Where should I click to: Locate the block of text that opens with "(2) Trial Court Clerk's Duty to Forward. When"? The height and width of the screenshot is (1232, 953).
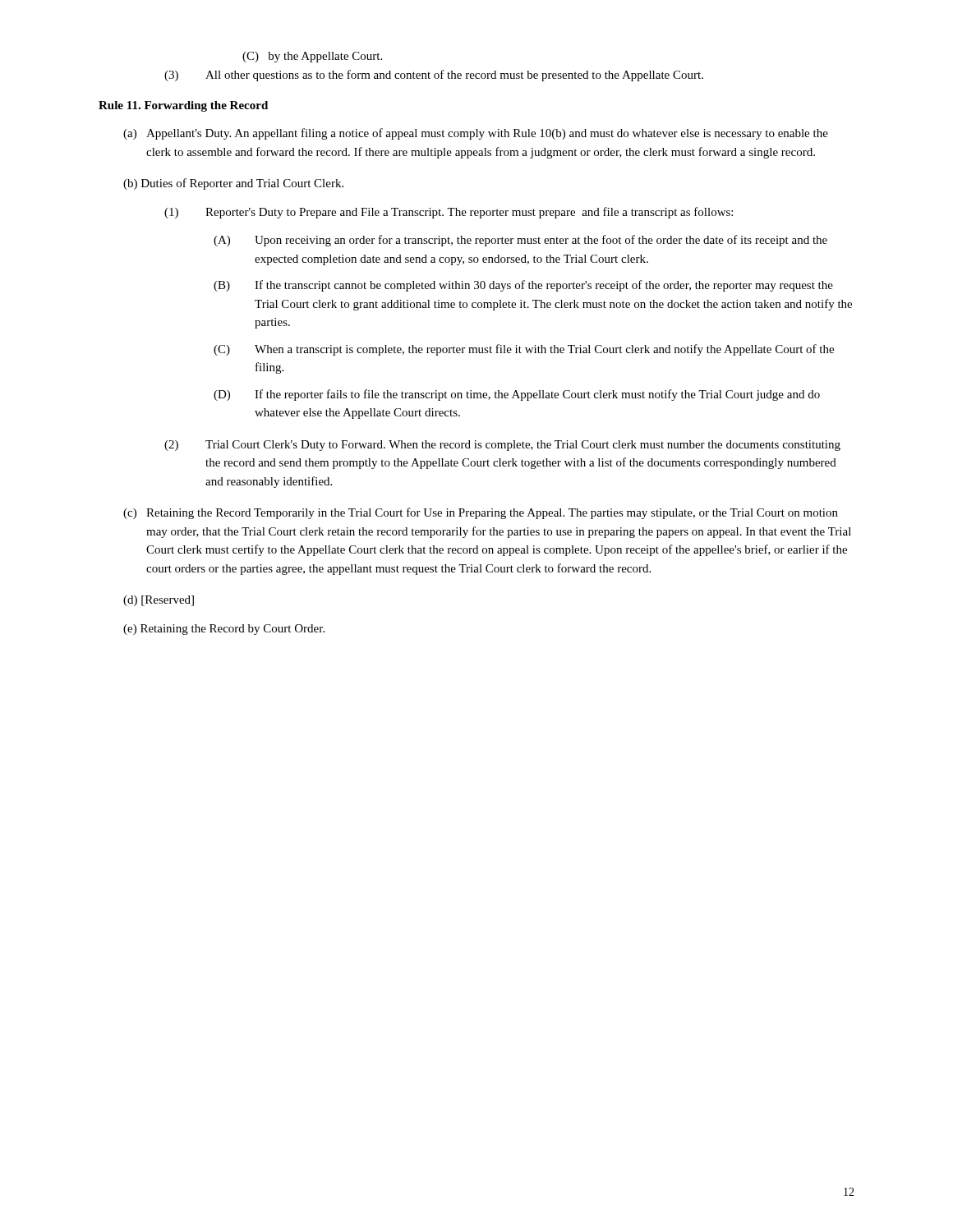[509, 463]
